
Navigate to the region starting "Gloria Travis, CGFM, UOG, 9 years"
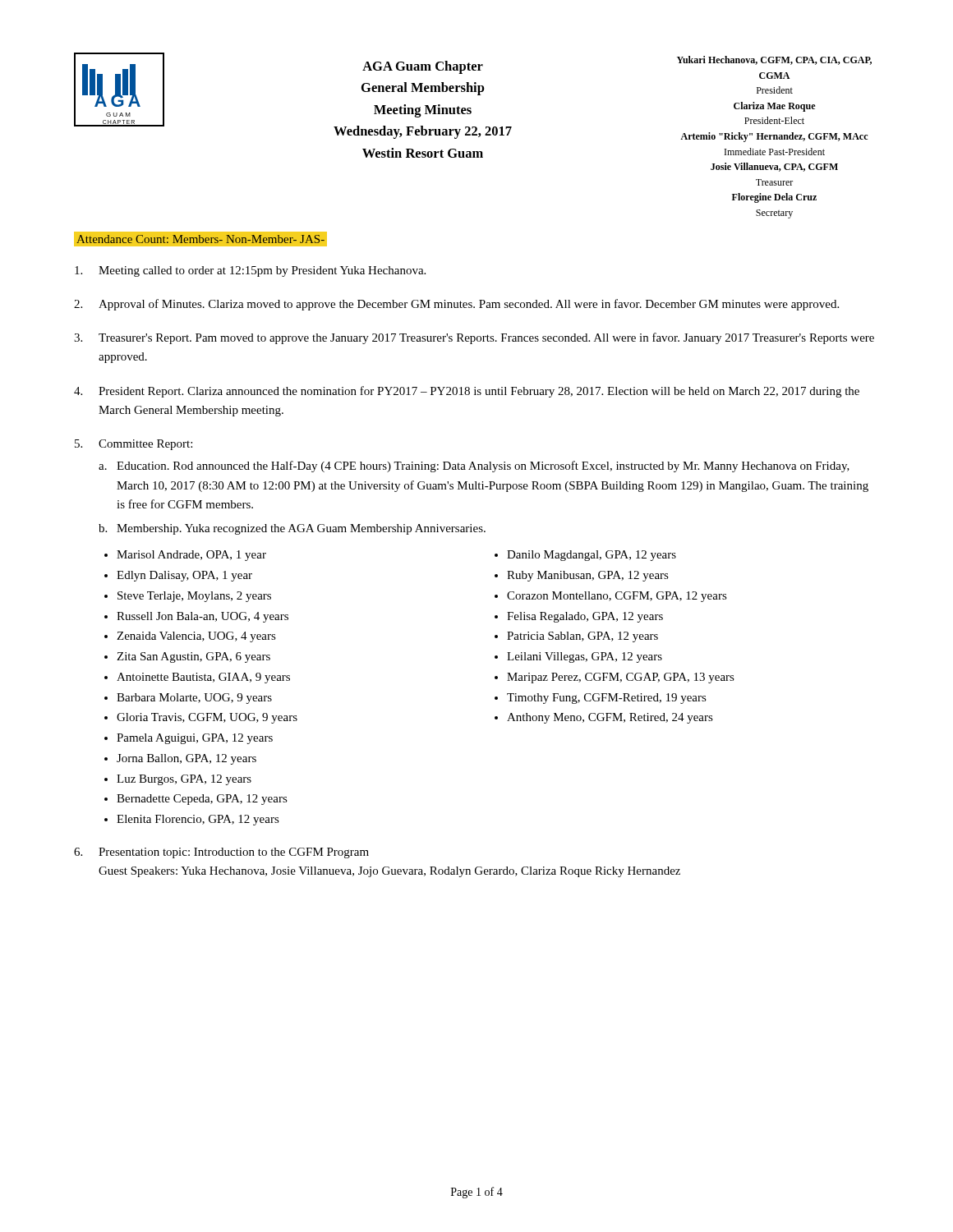coord(207,717)
